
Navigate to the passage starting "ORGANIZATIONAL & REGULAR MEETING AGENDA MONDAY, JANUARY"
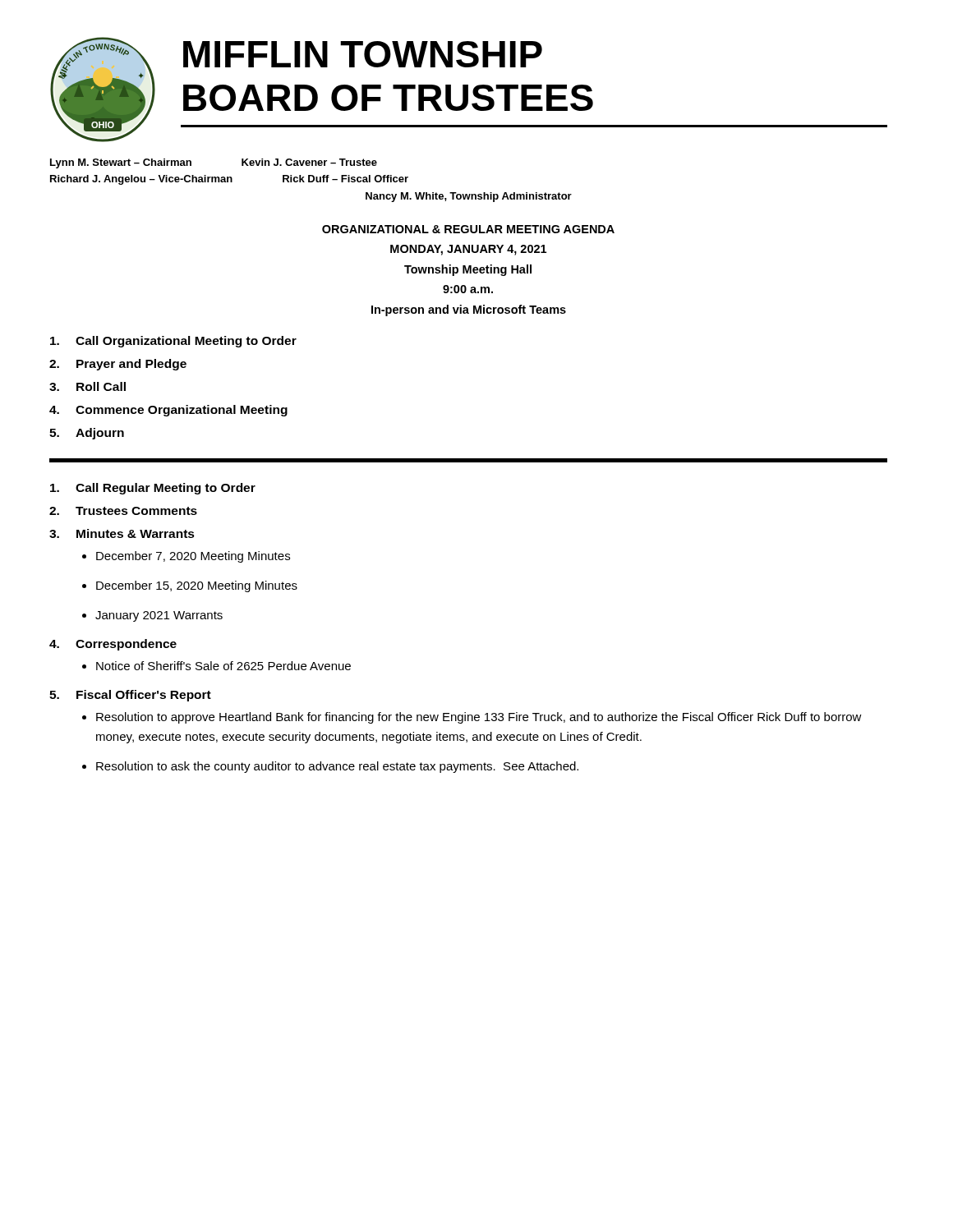coord(468,269)
